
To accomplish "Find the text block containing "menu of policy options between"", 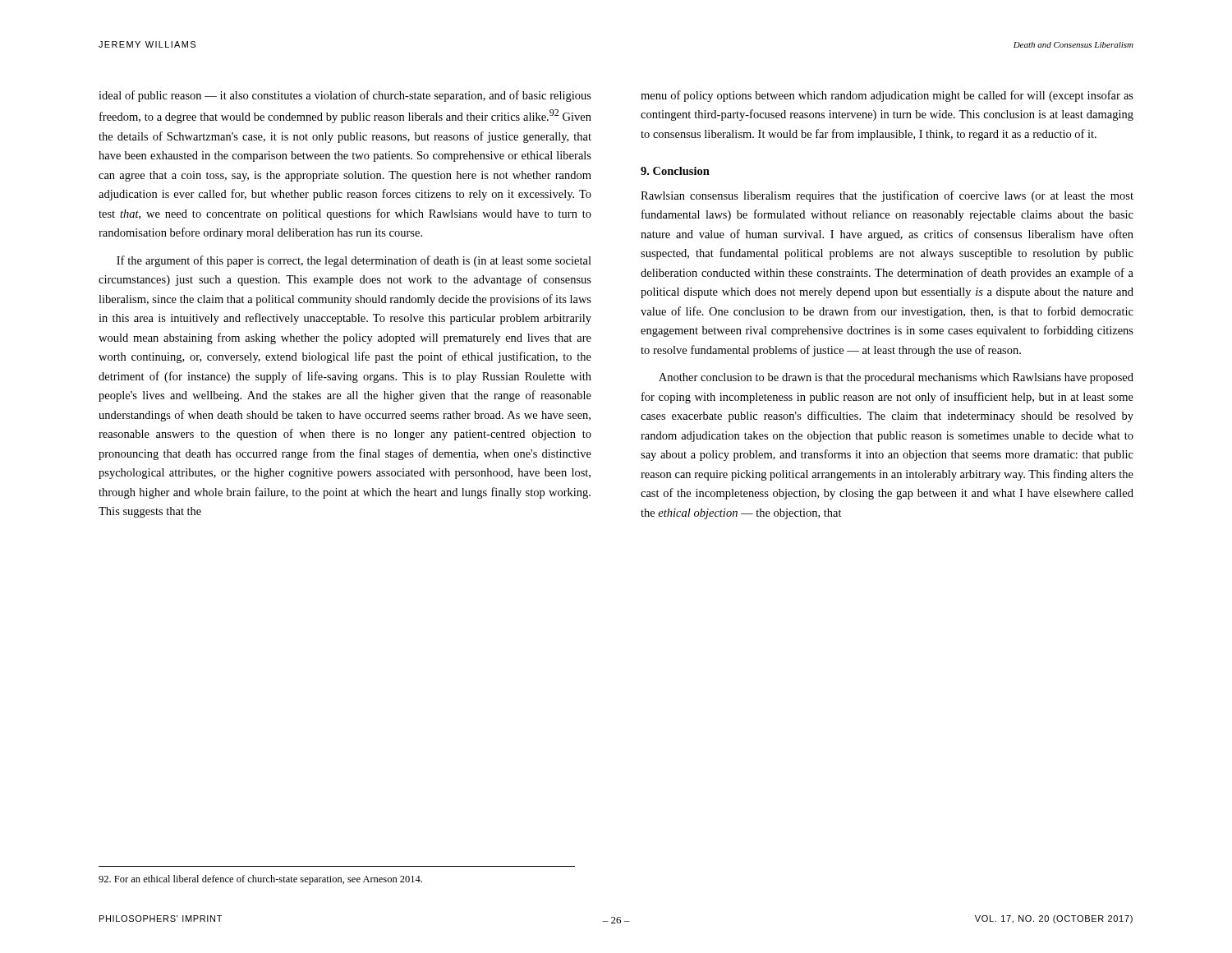I will pyautogui.click(x=887, y=115).
